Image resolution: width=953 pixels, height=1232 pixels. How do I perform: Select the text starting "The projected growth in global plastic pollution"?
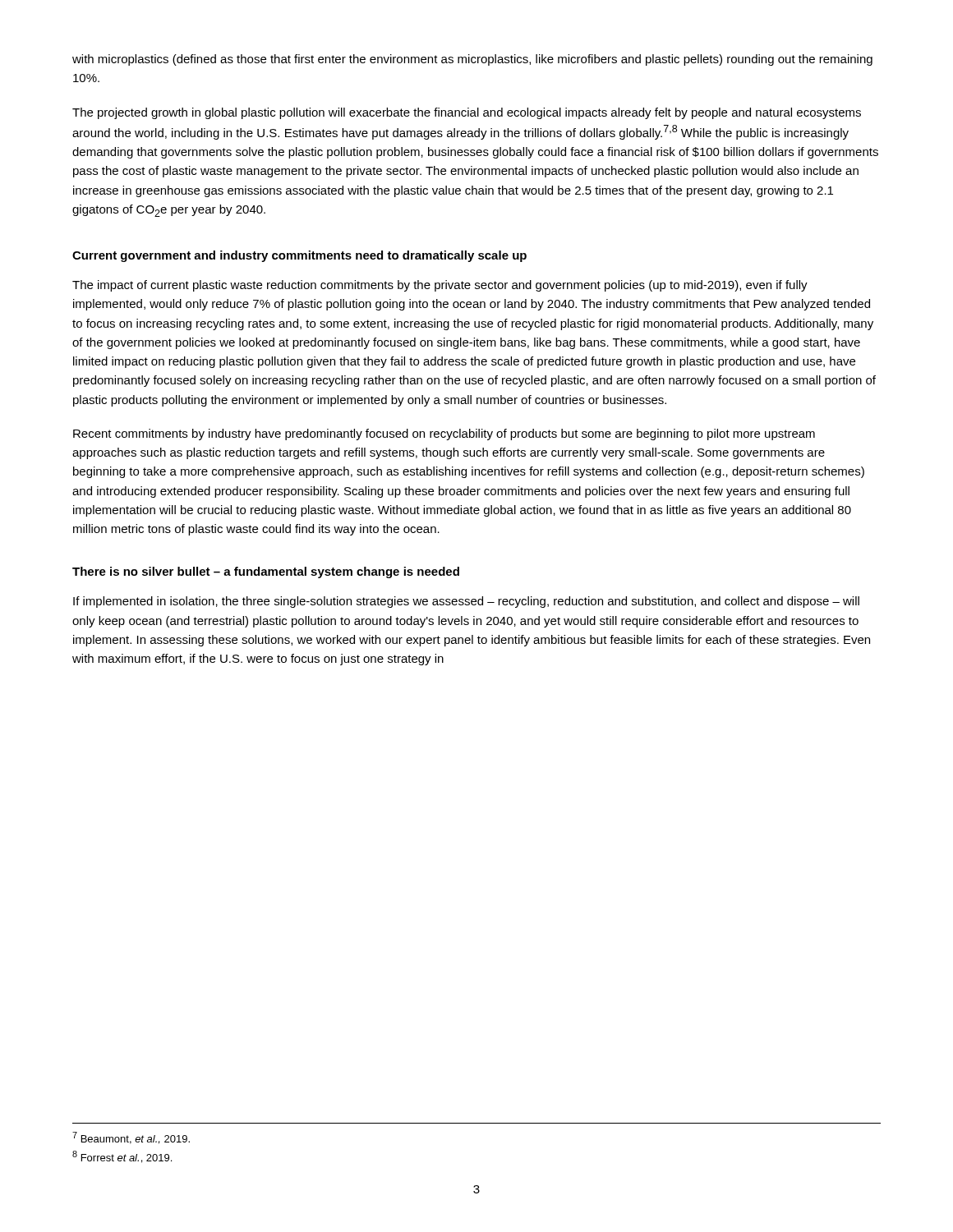475,162
